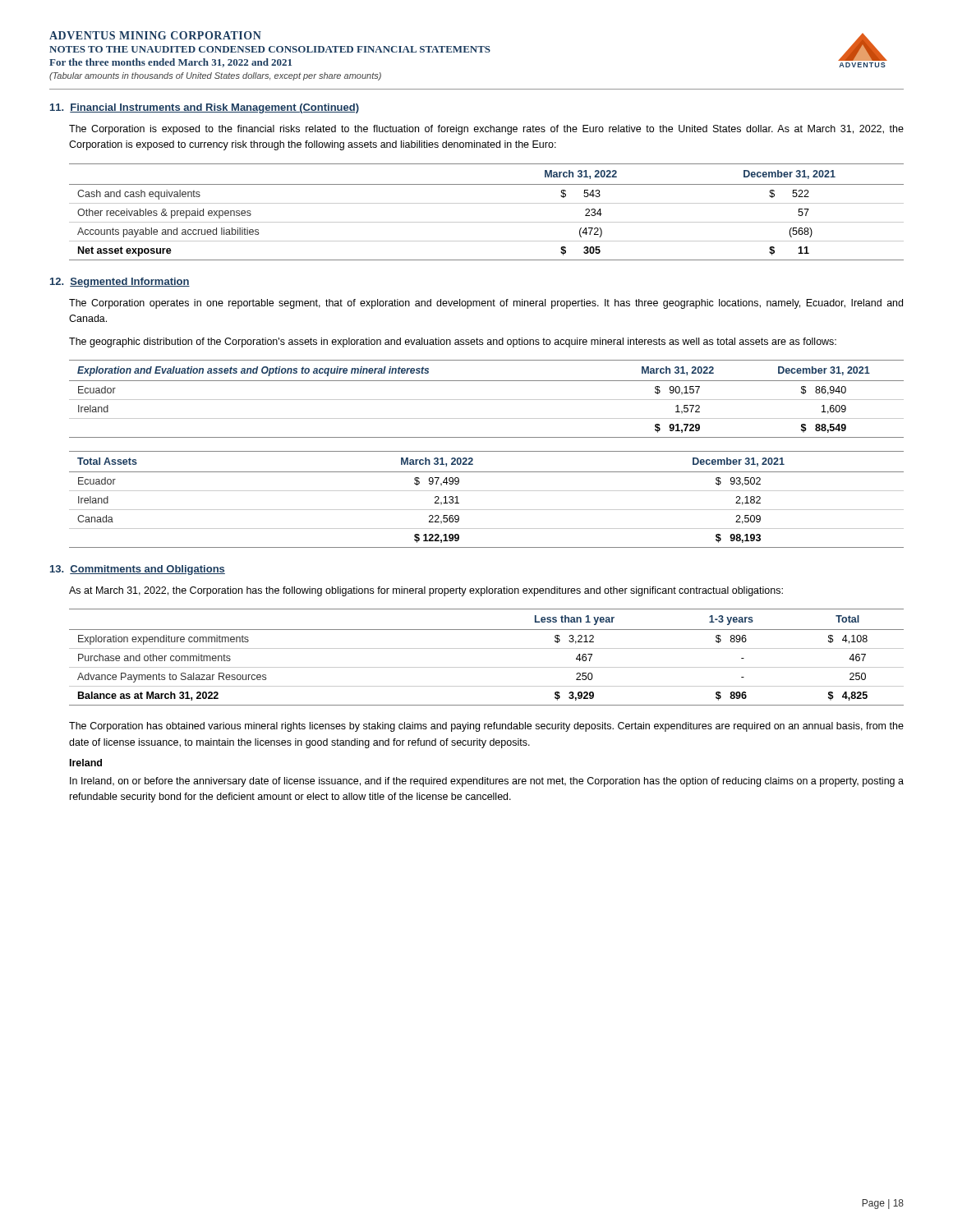Click on the block starting "In Ireland, on or before"

[x=486, y=789]
